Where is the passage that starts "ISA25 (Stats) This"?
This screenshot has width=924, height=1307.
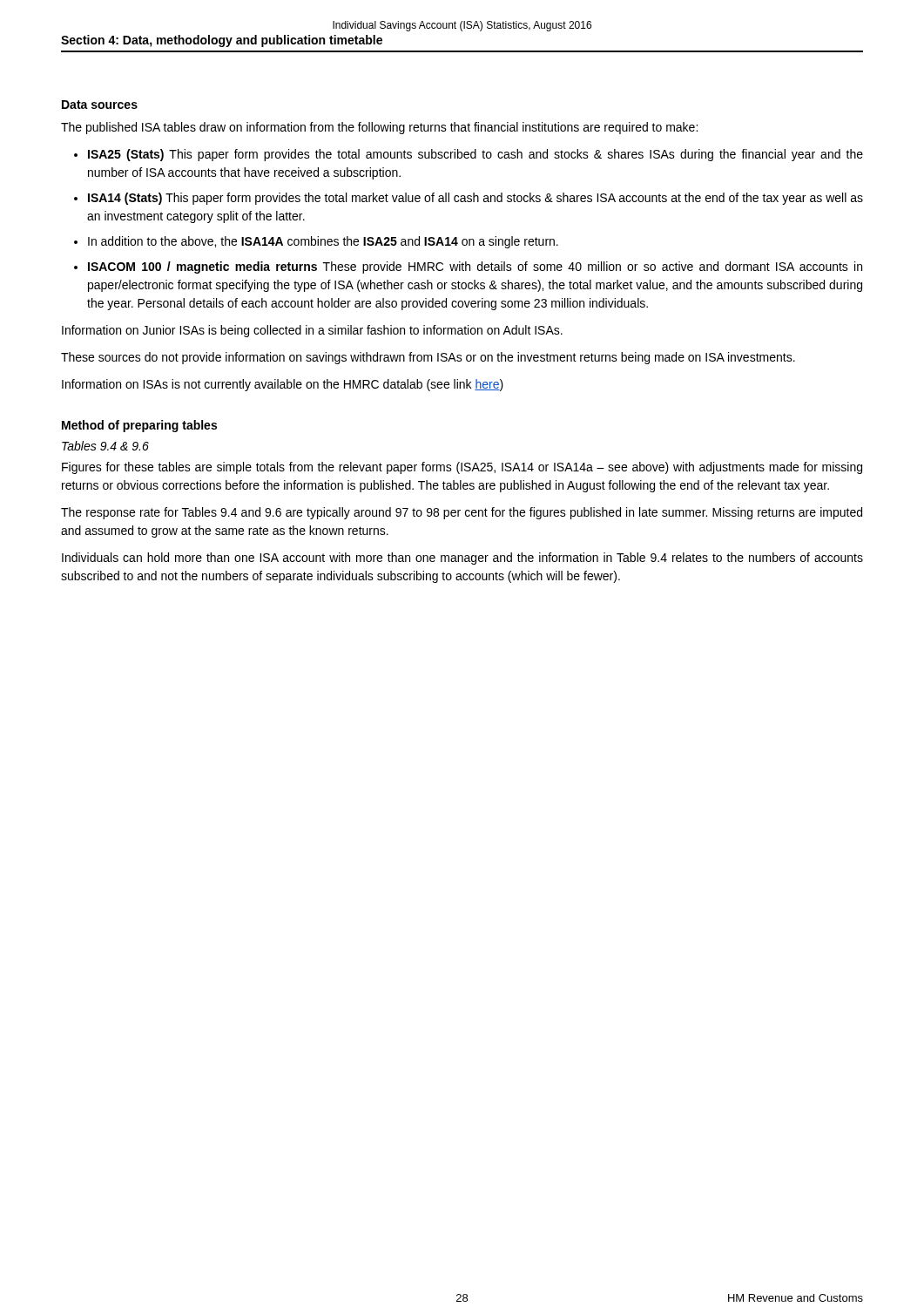(475, 163)
